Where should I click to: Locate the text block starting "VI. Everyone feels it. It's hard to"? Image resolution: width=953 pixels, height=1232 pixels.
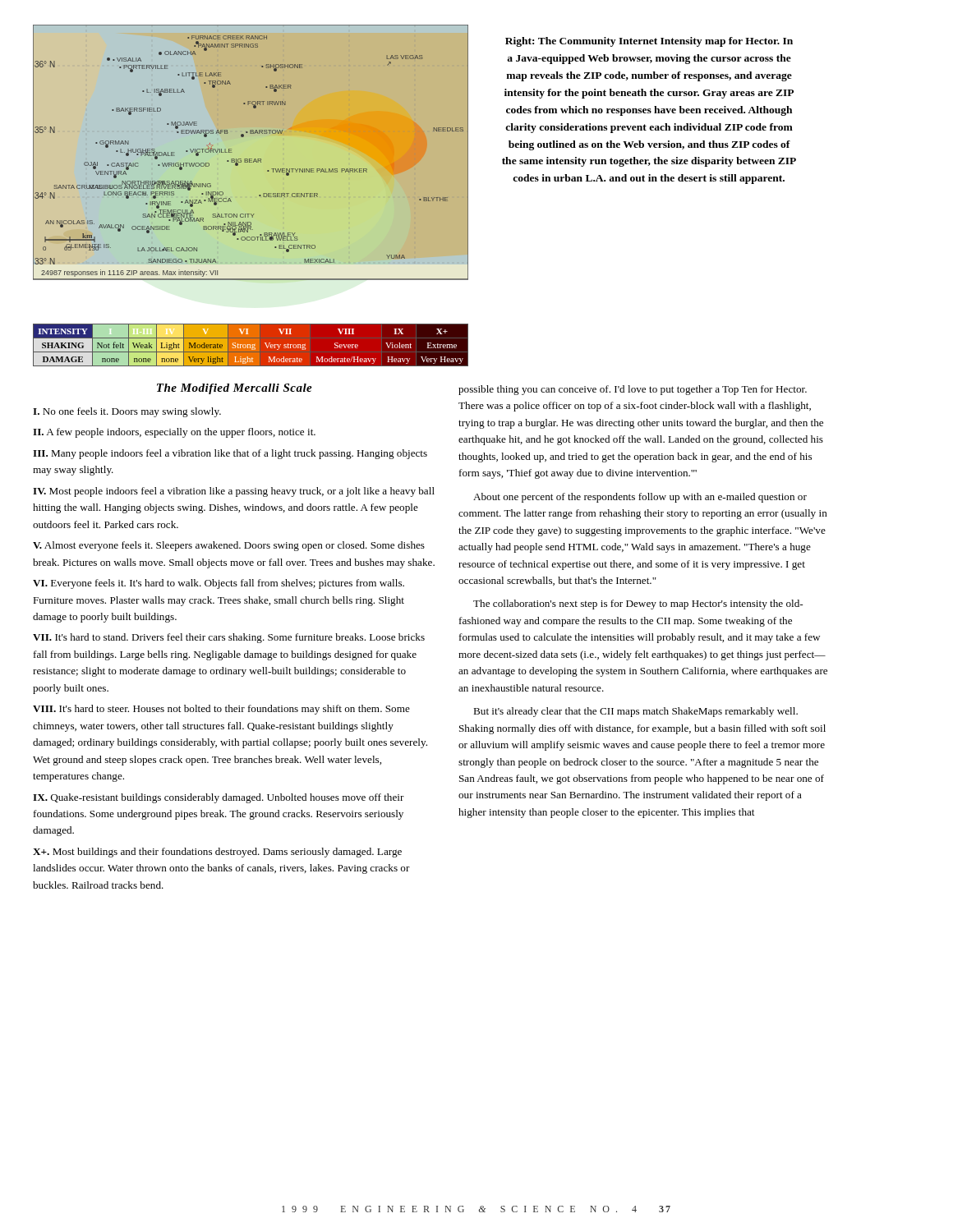pos(219,600)
